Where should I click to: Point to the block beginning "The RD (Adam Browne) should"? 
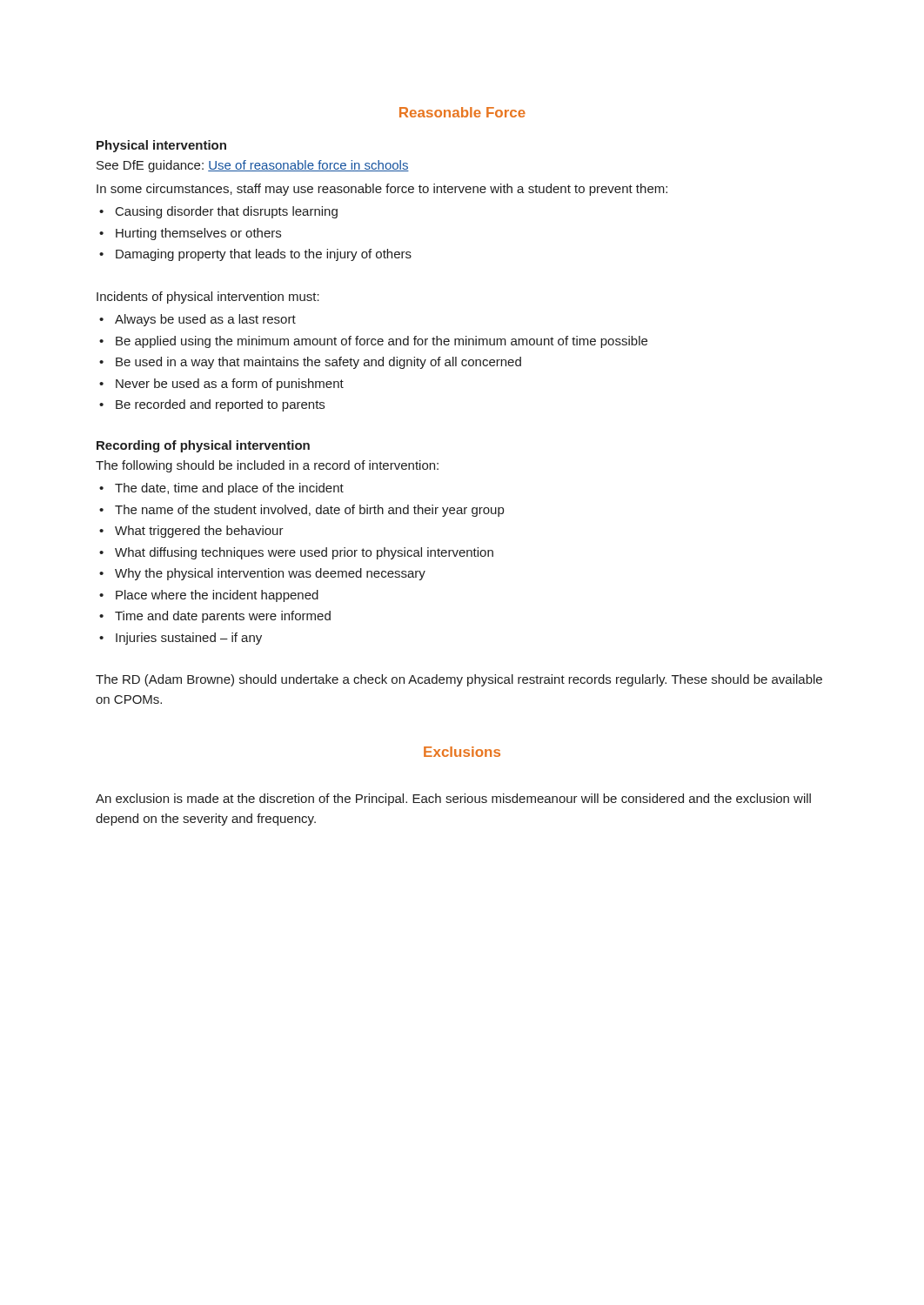(459, 689)
